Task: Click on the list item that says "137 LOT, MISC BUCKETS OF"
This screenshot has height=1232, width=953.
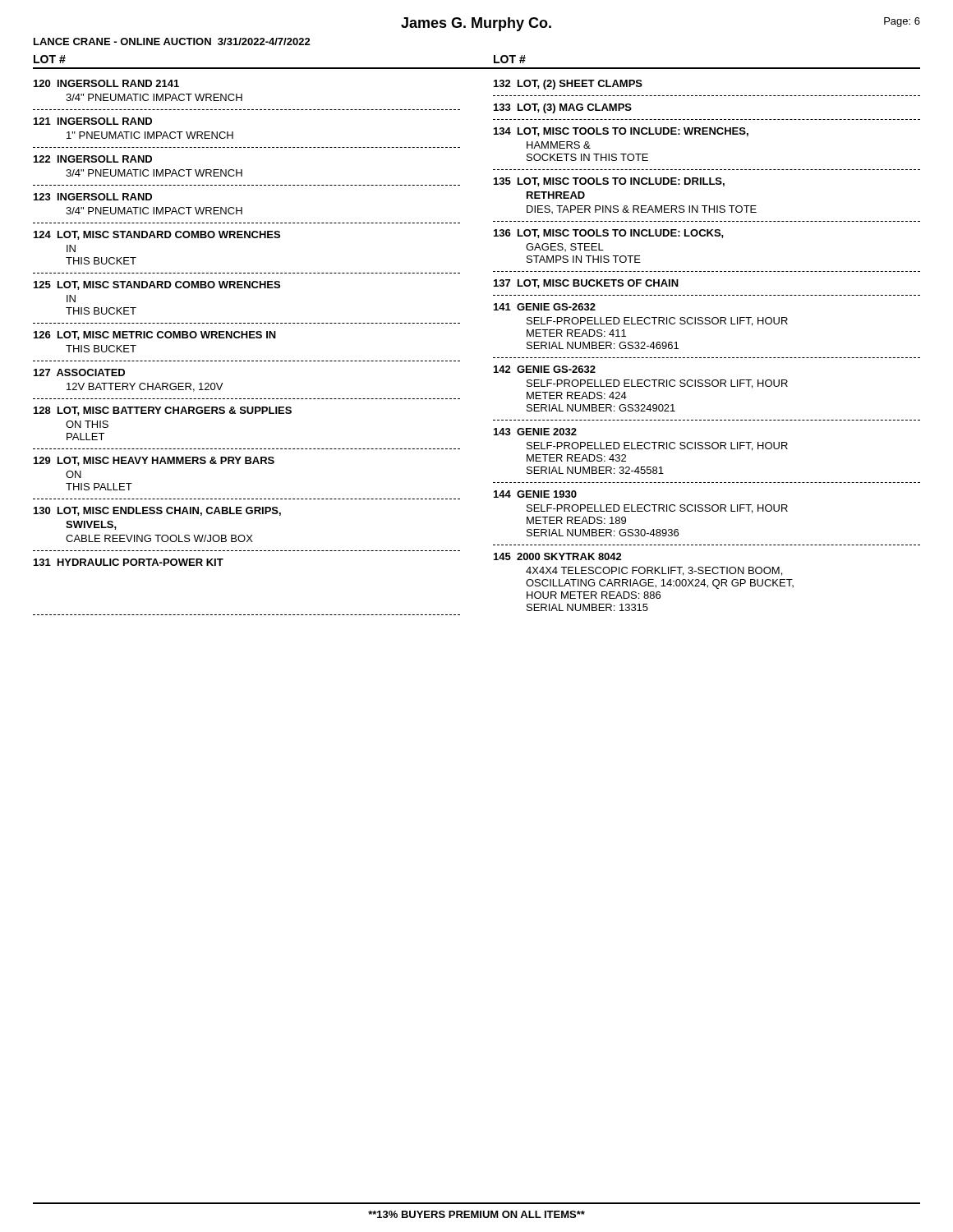Action: [707, 283]
